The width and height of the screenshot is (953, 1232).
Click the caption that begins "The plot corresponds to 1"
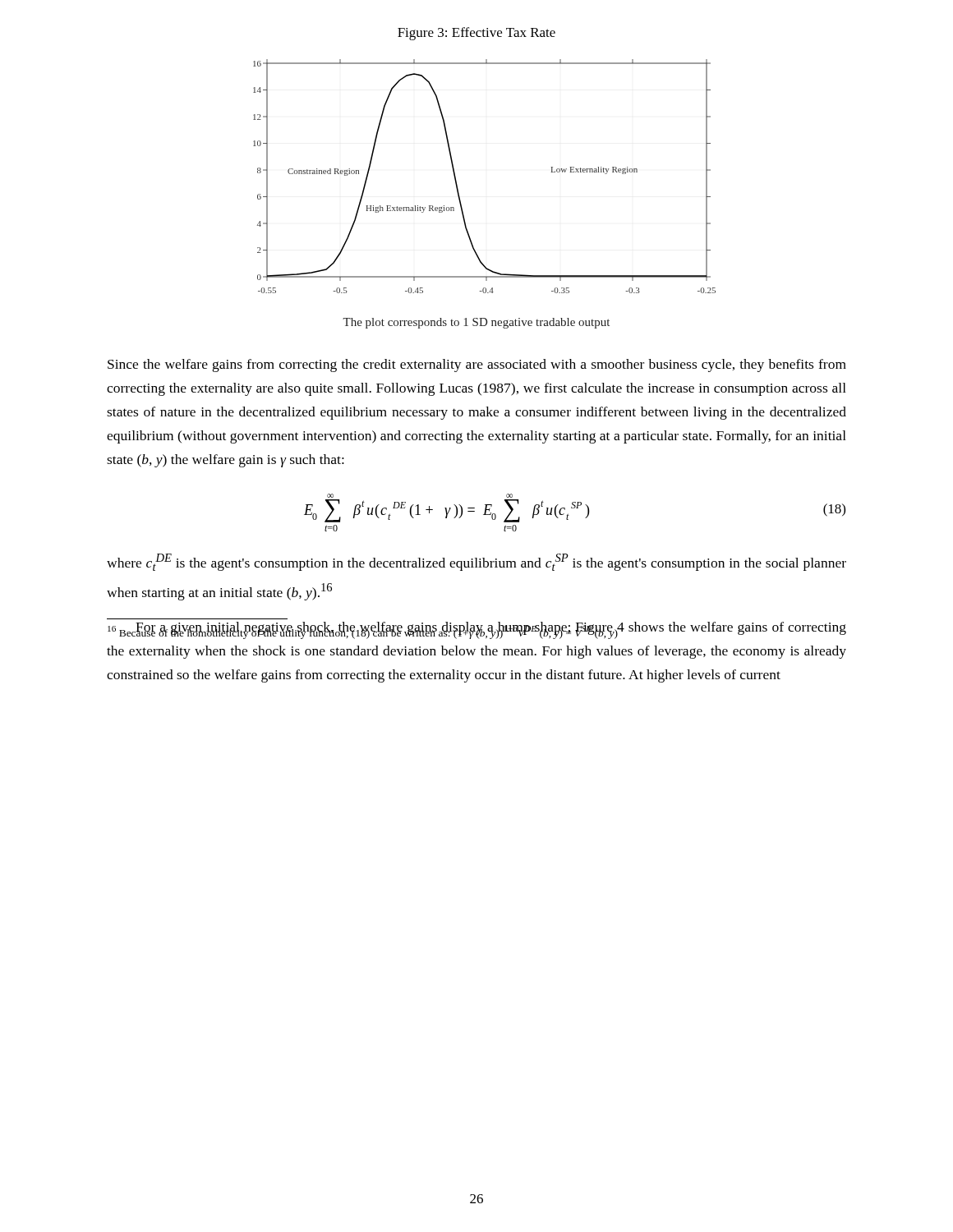(476, 322)
